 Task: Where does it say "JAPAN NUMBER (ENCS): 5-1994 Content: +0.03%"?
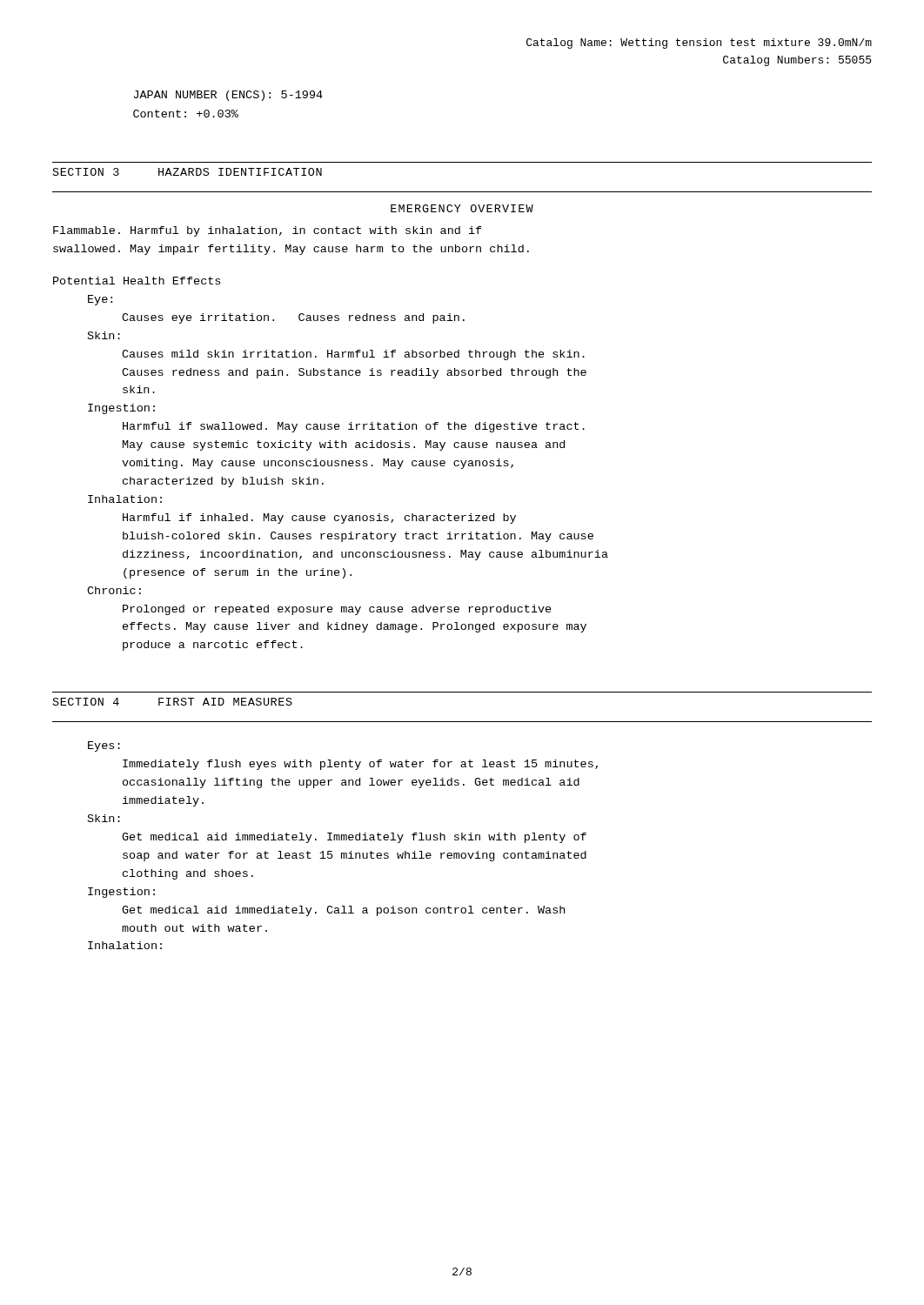(214, 105)
